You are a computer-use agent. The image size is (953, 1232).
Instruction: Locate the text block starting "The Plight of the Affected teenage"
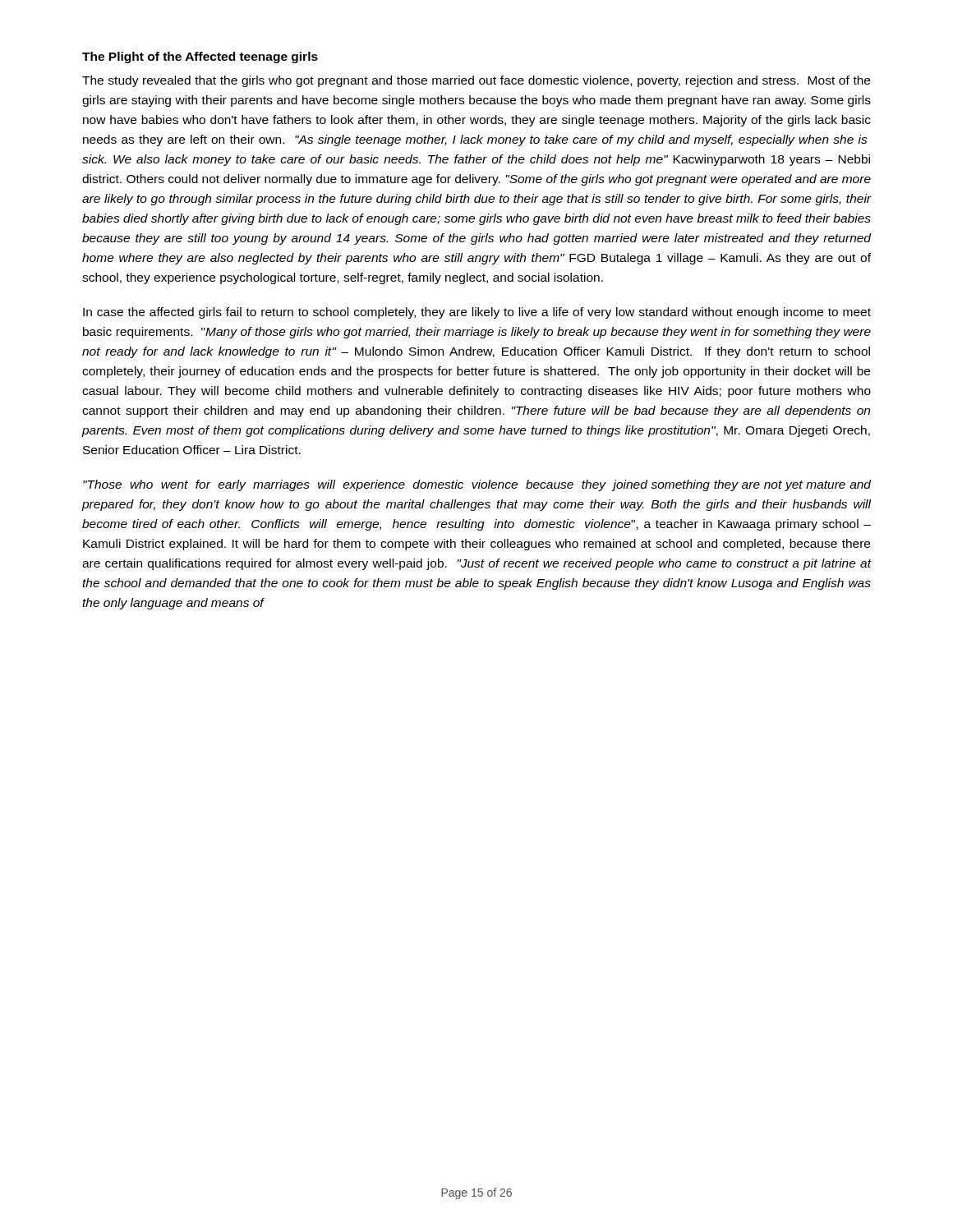(x=200, y=56)
